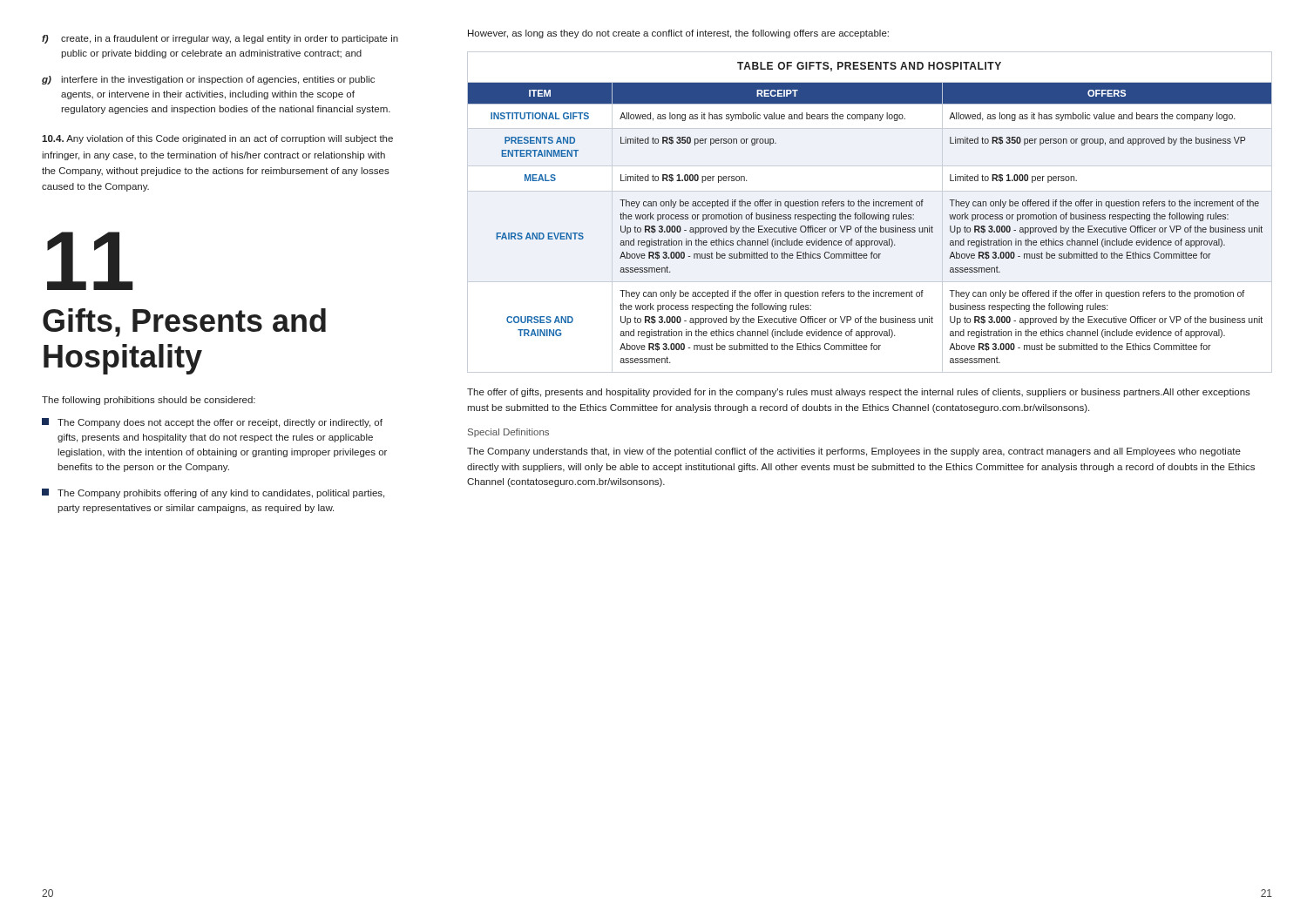Find the text block with the text "However, as long as"
1307x924 pixels.
[x=678, y=33]
